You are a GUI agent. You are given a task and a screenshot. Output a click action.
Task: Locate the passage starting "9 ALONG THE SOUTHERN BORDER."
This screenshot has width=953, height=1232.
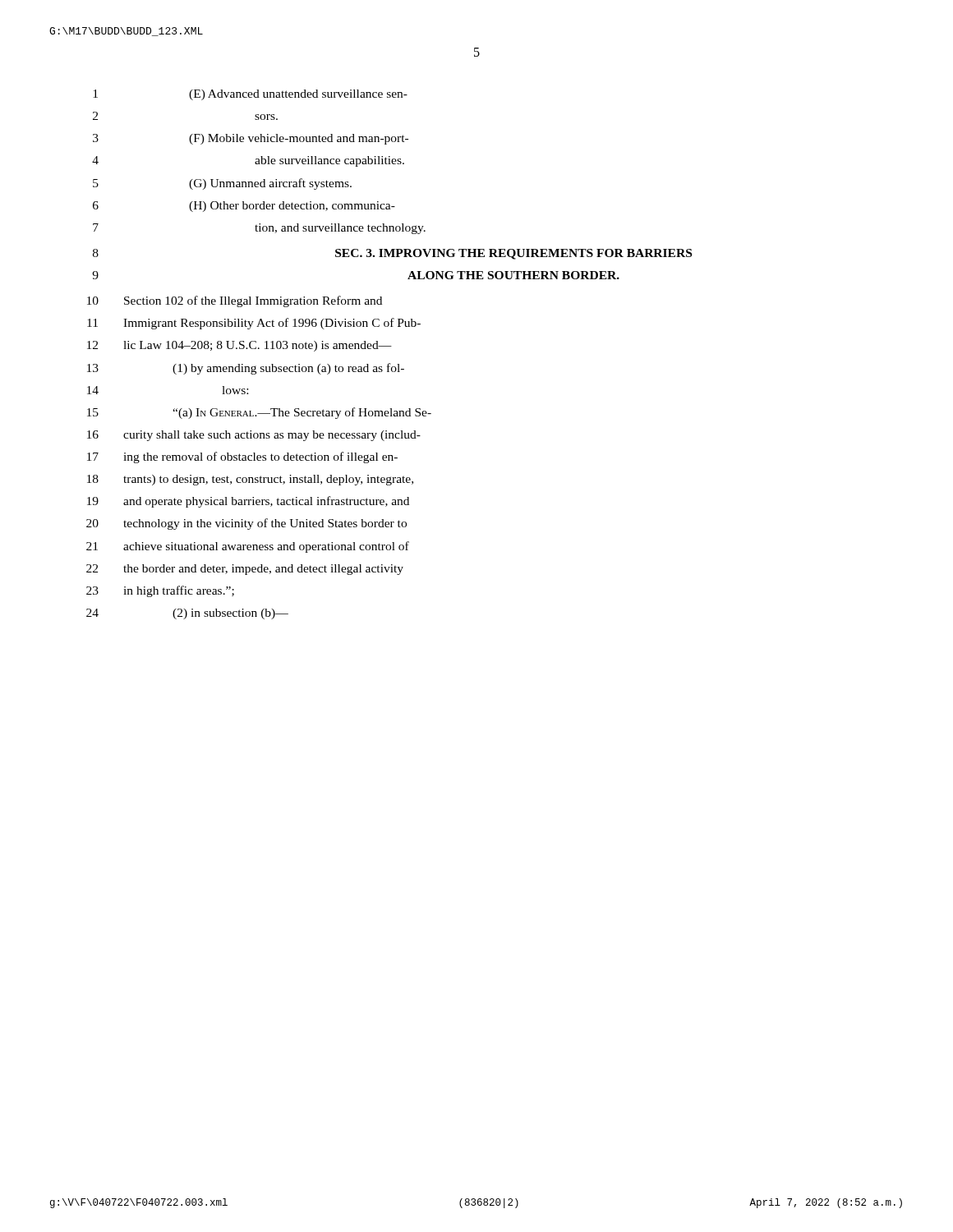(476, 275)
